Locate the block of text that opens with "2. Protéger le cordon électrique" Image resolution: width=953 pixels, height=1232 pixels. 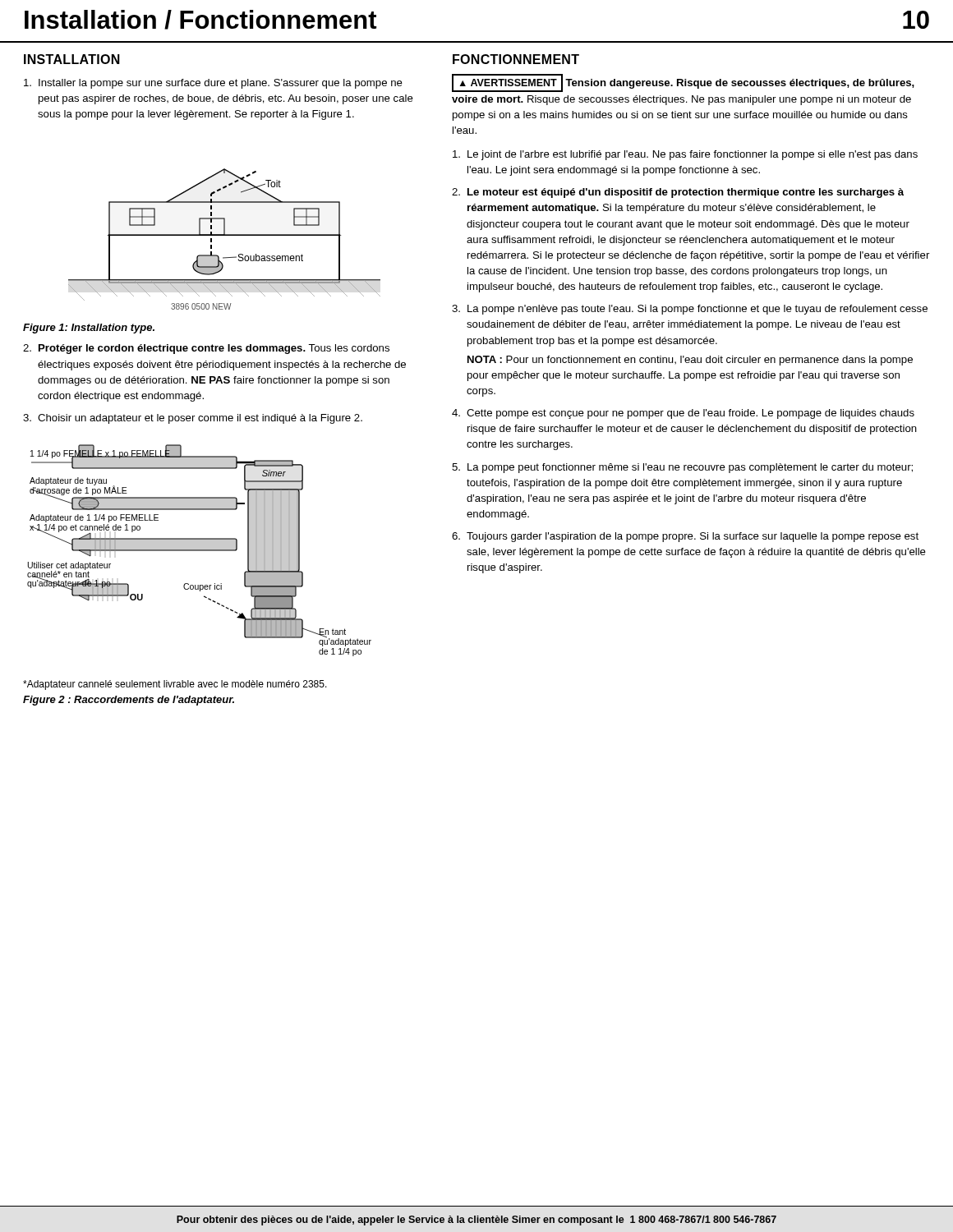coord(224,372)
